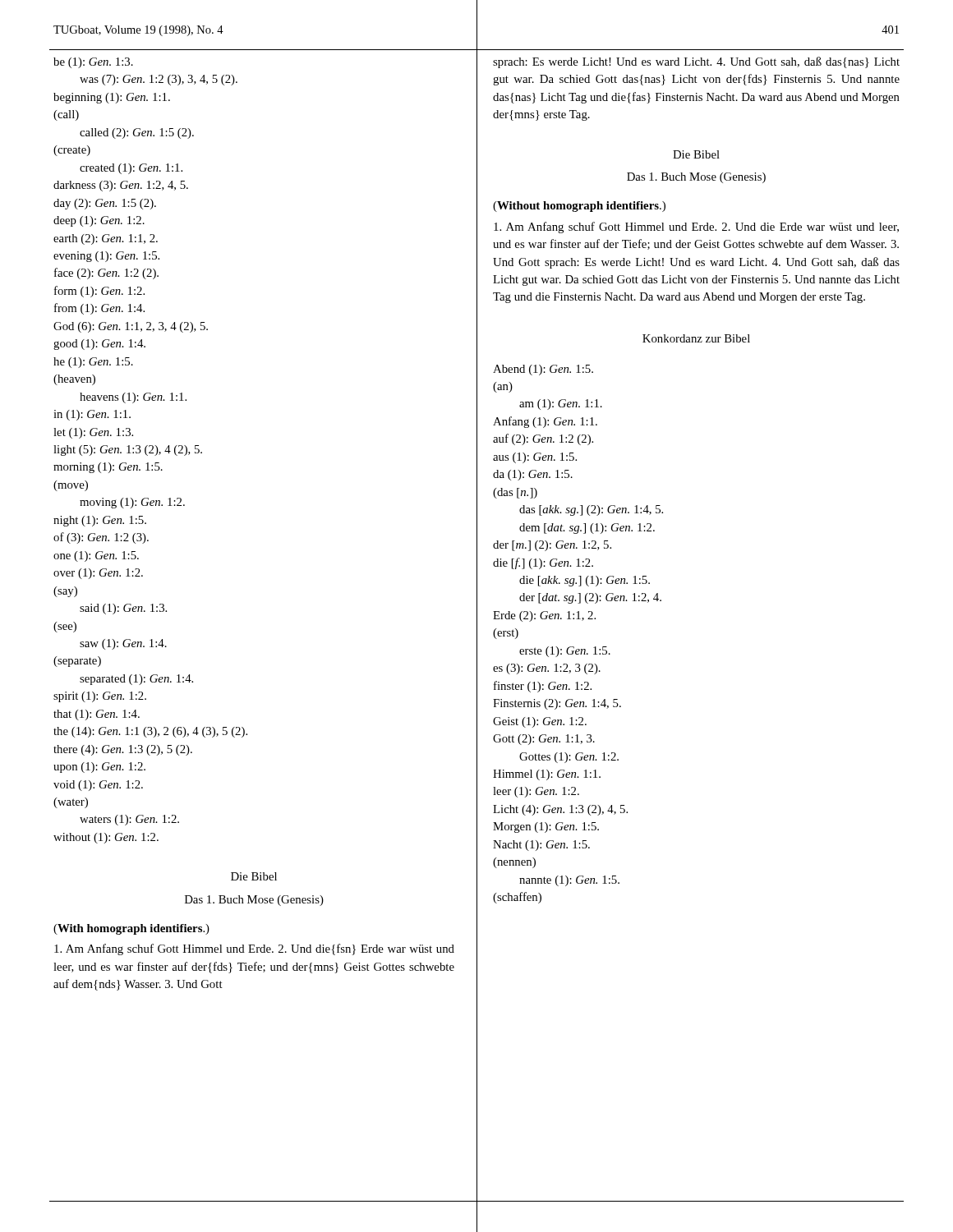
Task: Where does it say "erste (1): Gen. 1:5."?
Action: pos(565,650)
